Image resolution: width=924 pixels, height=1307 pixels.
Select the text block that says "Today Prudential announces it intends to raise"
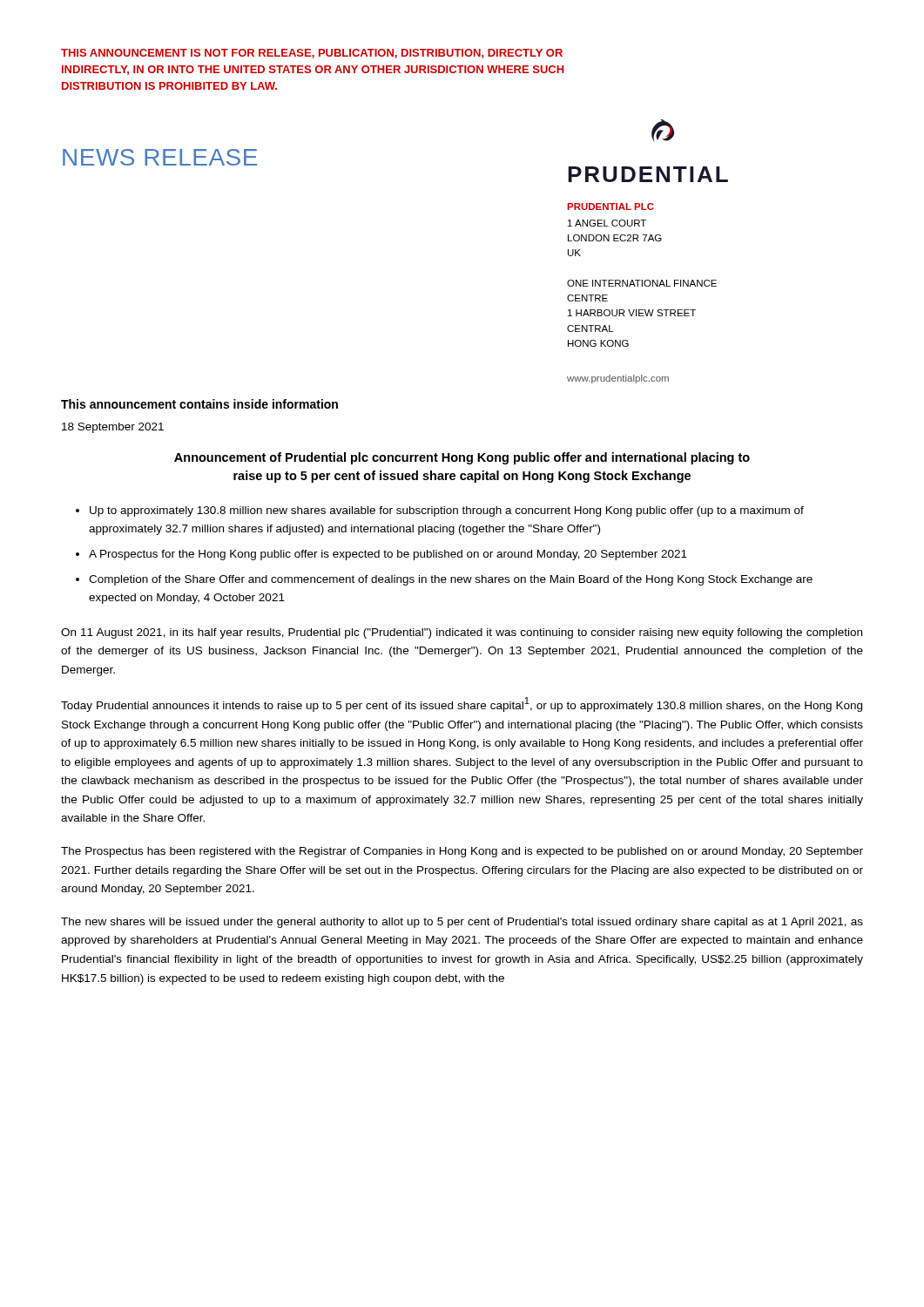coord(462,760)
